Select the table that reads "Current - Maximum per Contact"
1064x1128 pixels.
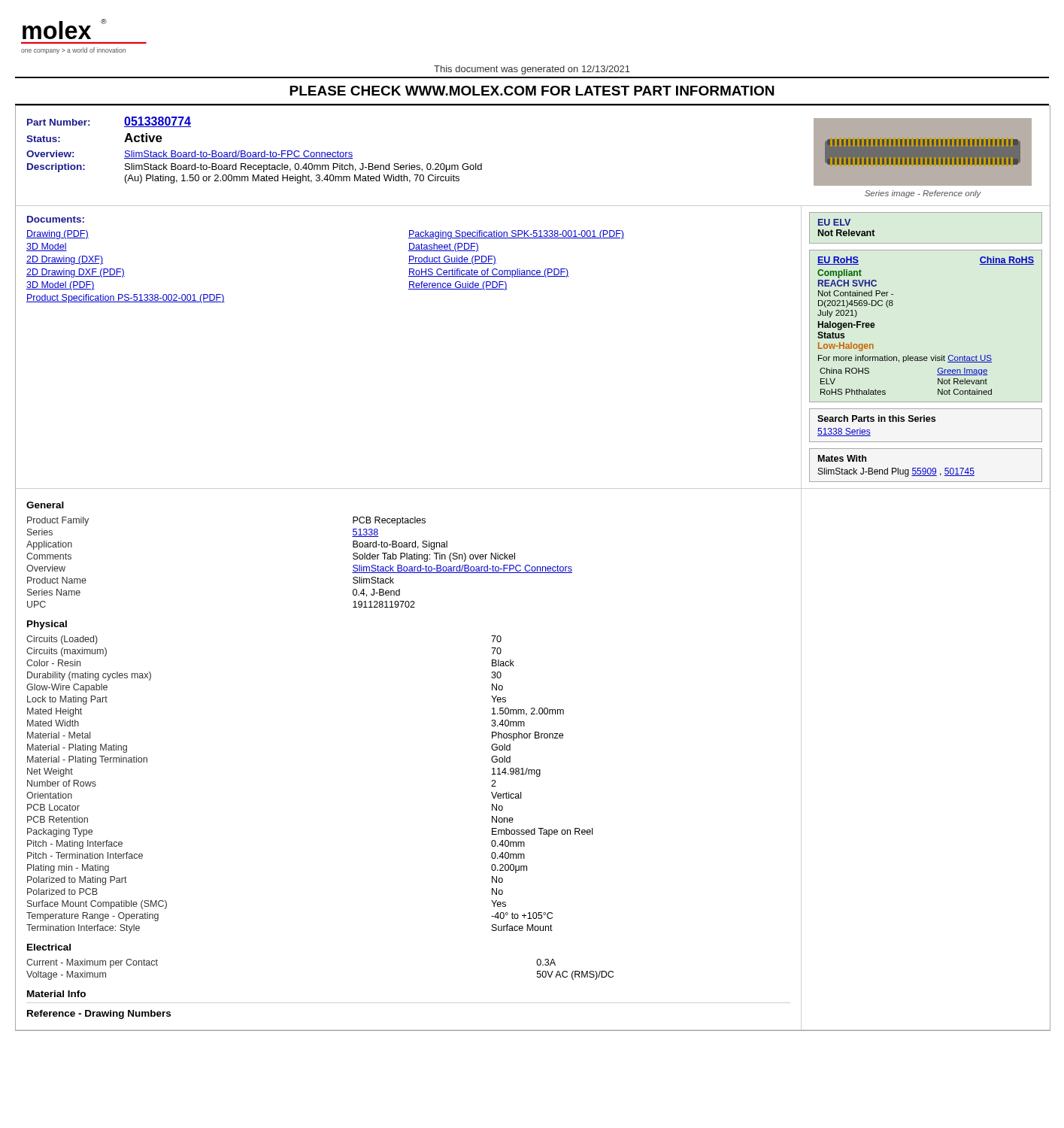coord(408,969)
